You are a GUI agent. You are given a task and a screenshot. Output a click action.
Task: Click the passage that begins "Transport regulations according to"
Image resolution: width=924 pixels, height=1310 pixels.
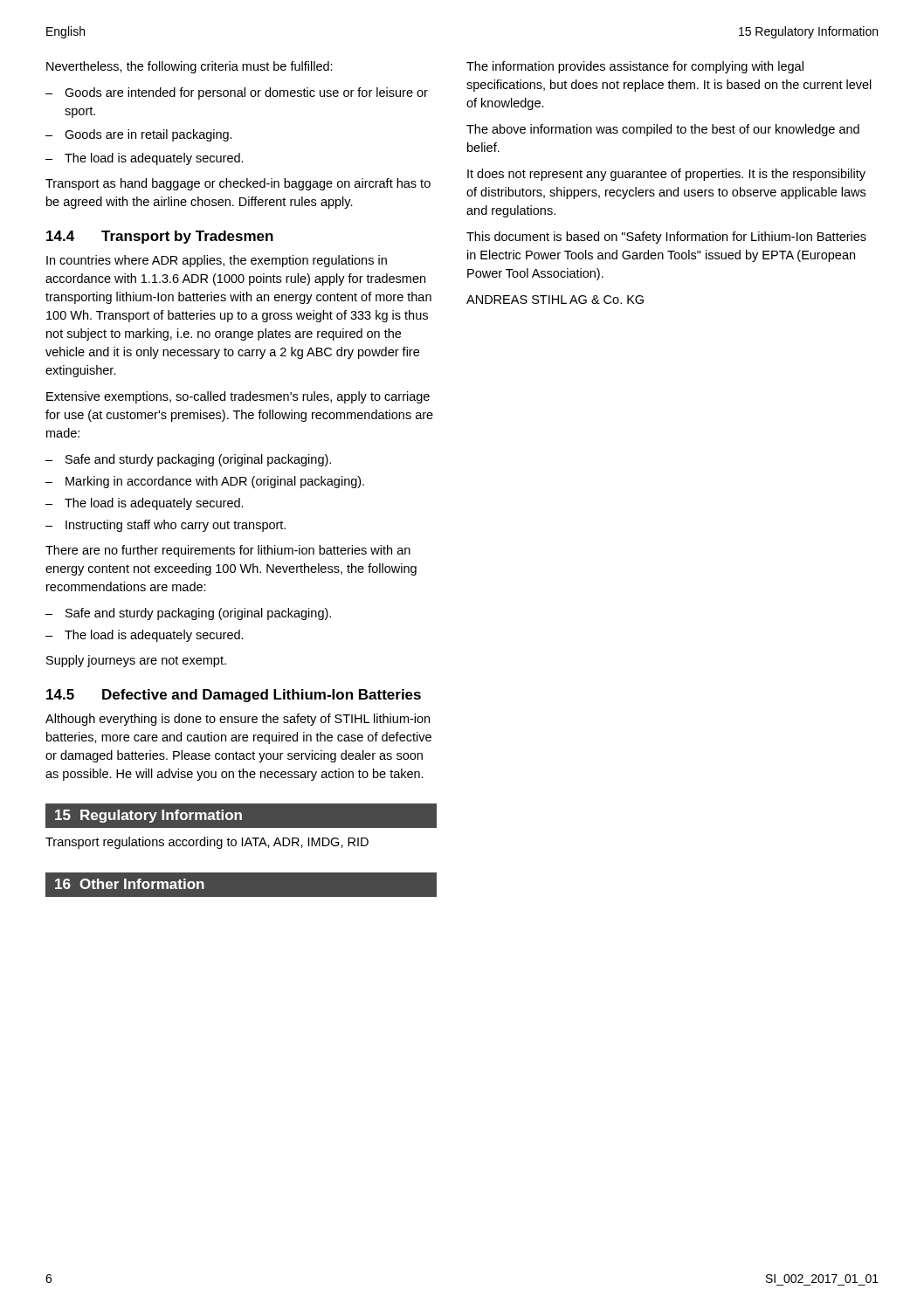coord(241,843)
